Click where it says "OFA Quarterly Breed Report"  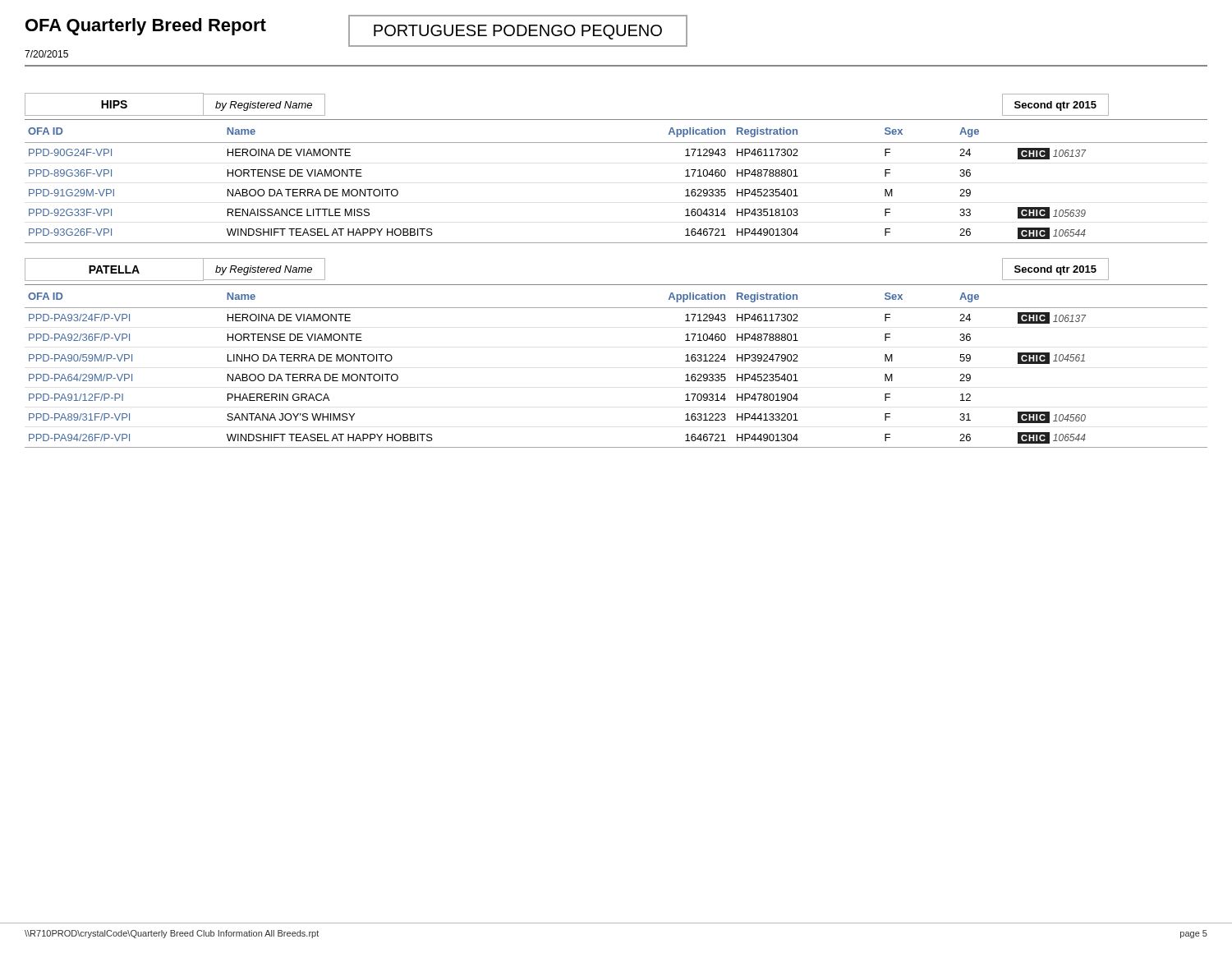(145, 25)
